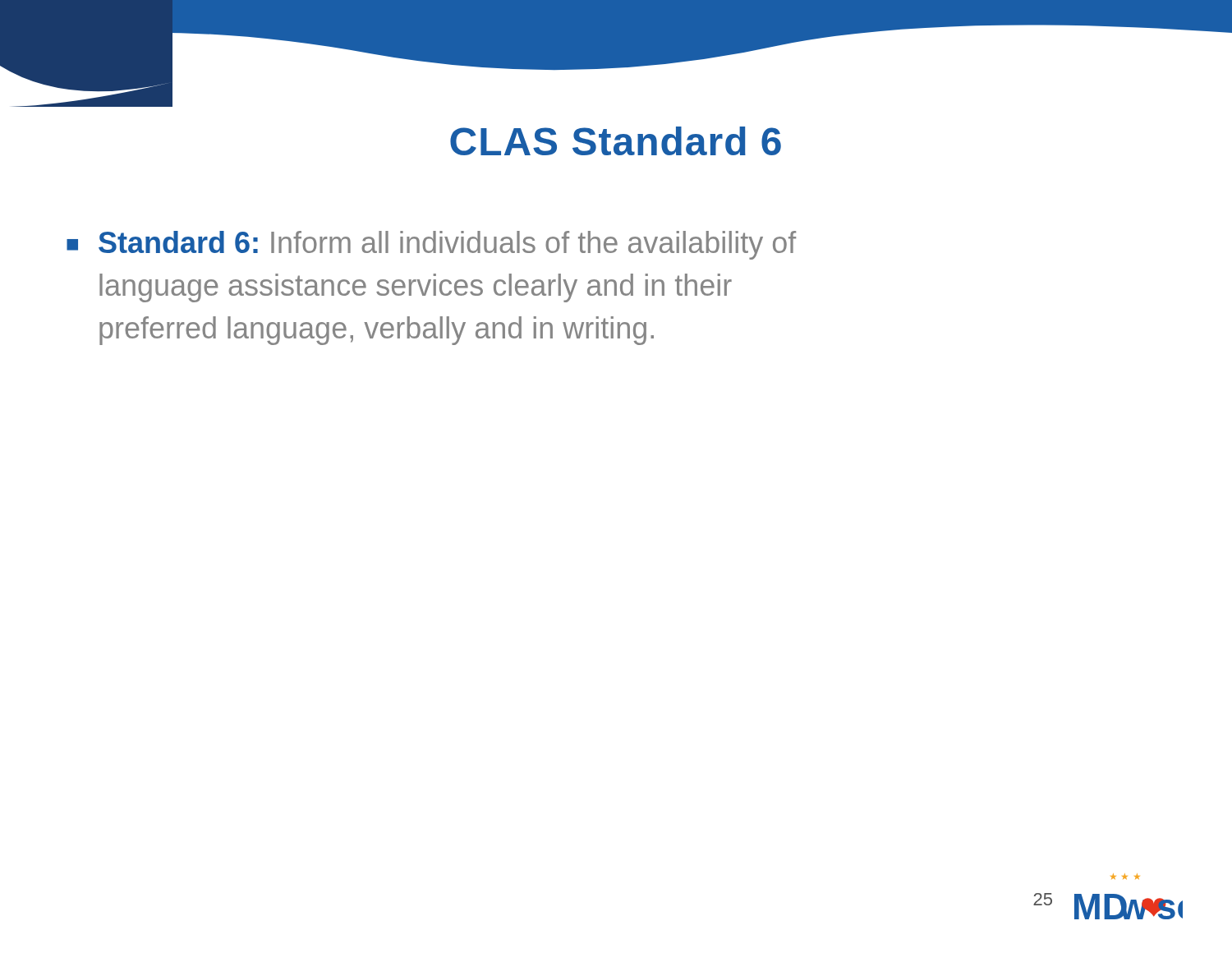Locate the text "CLAS Standard 6"
Image resolution: width=1232 pixels, height=953 pixels.
click(616, 142)
